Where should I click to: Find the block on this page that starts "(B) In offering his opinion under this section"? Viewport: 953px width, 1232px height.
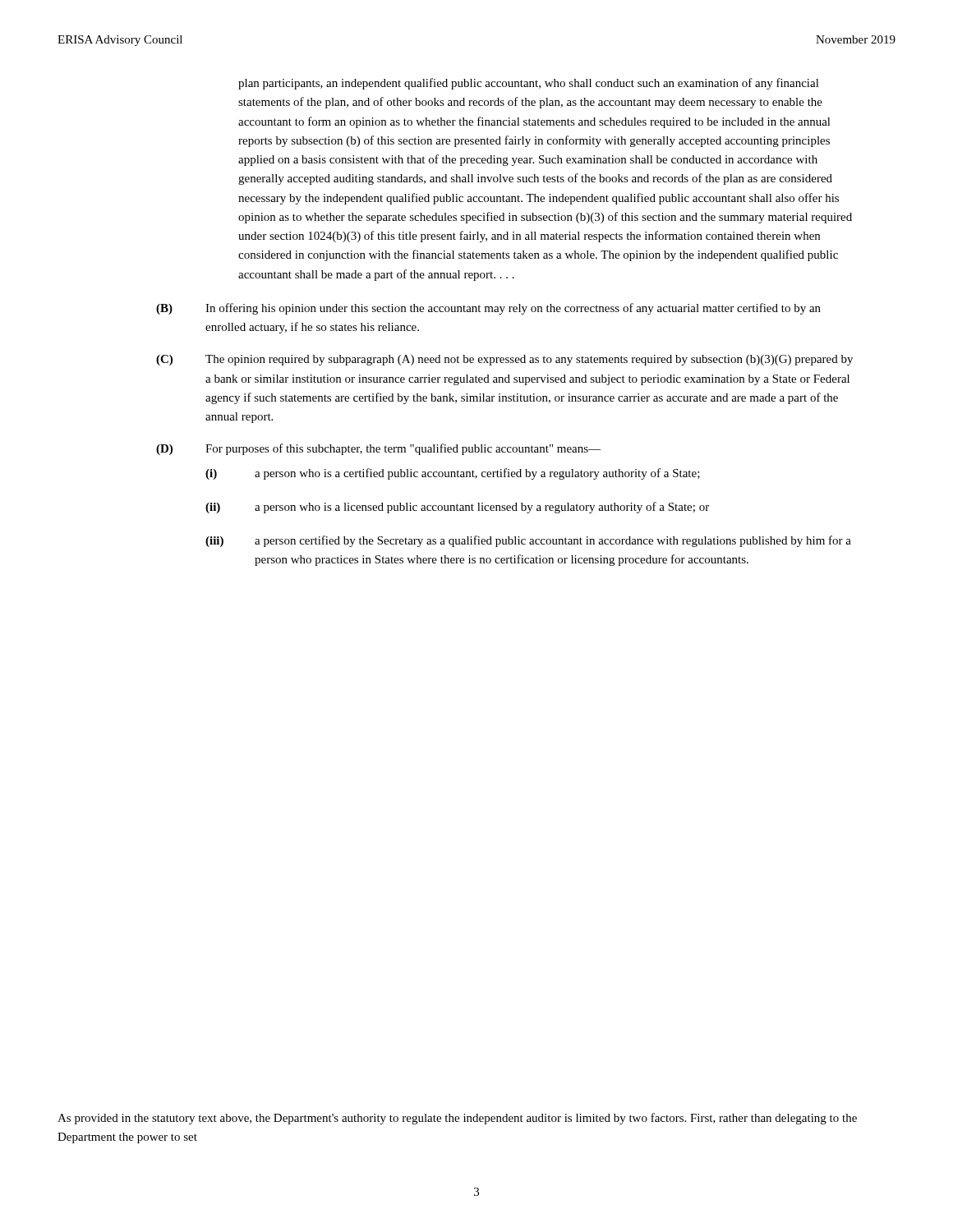pos(505,318)
